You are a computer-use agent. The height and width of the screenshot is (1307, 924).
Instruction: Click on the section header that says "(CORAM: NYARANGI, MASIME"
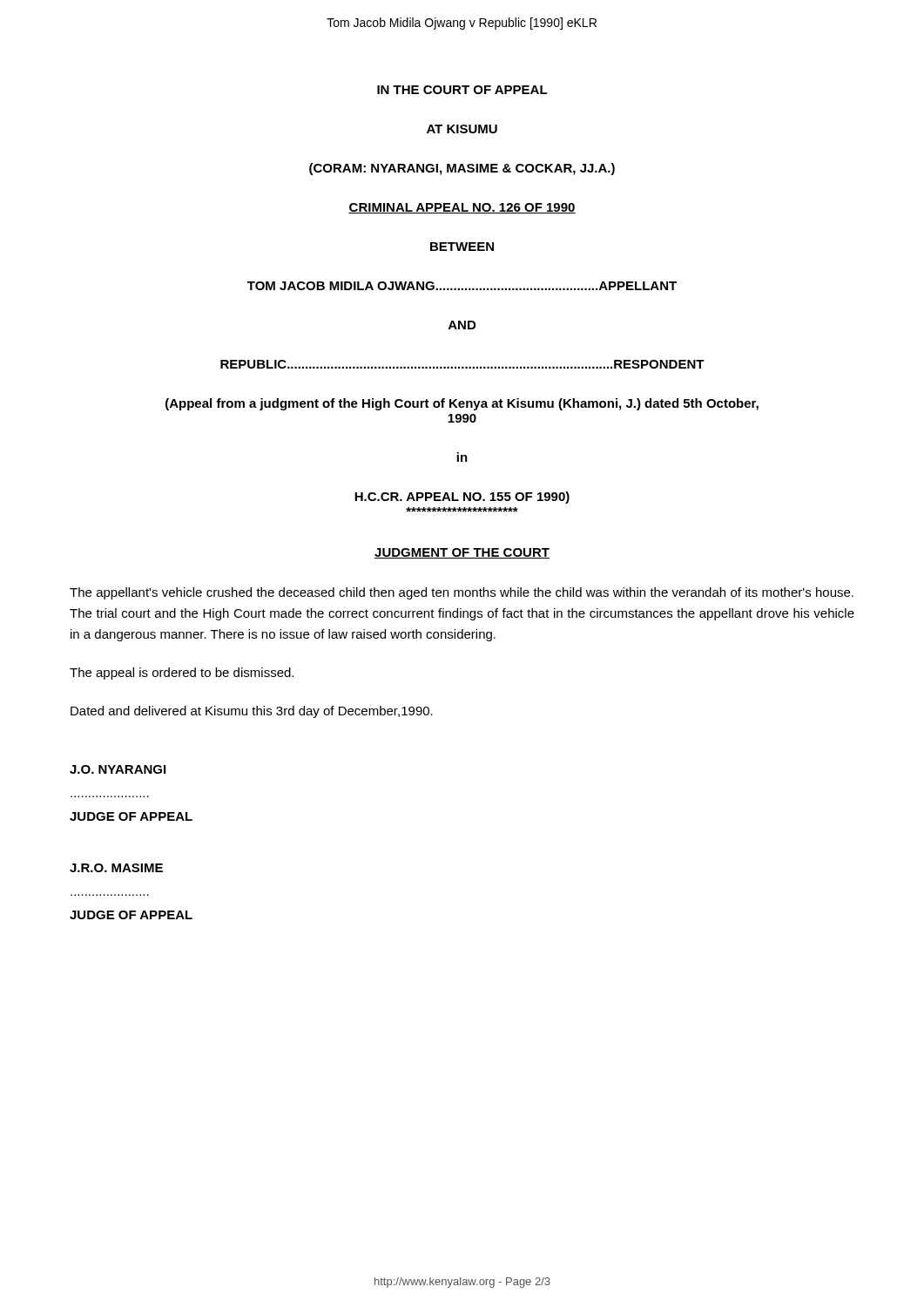pyautogui.click(x=462, y=168)
